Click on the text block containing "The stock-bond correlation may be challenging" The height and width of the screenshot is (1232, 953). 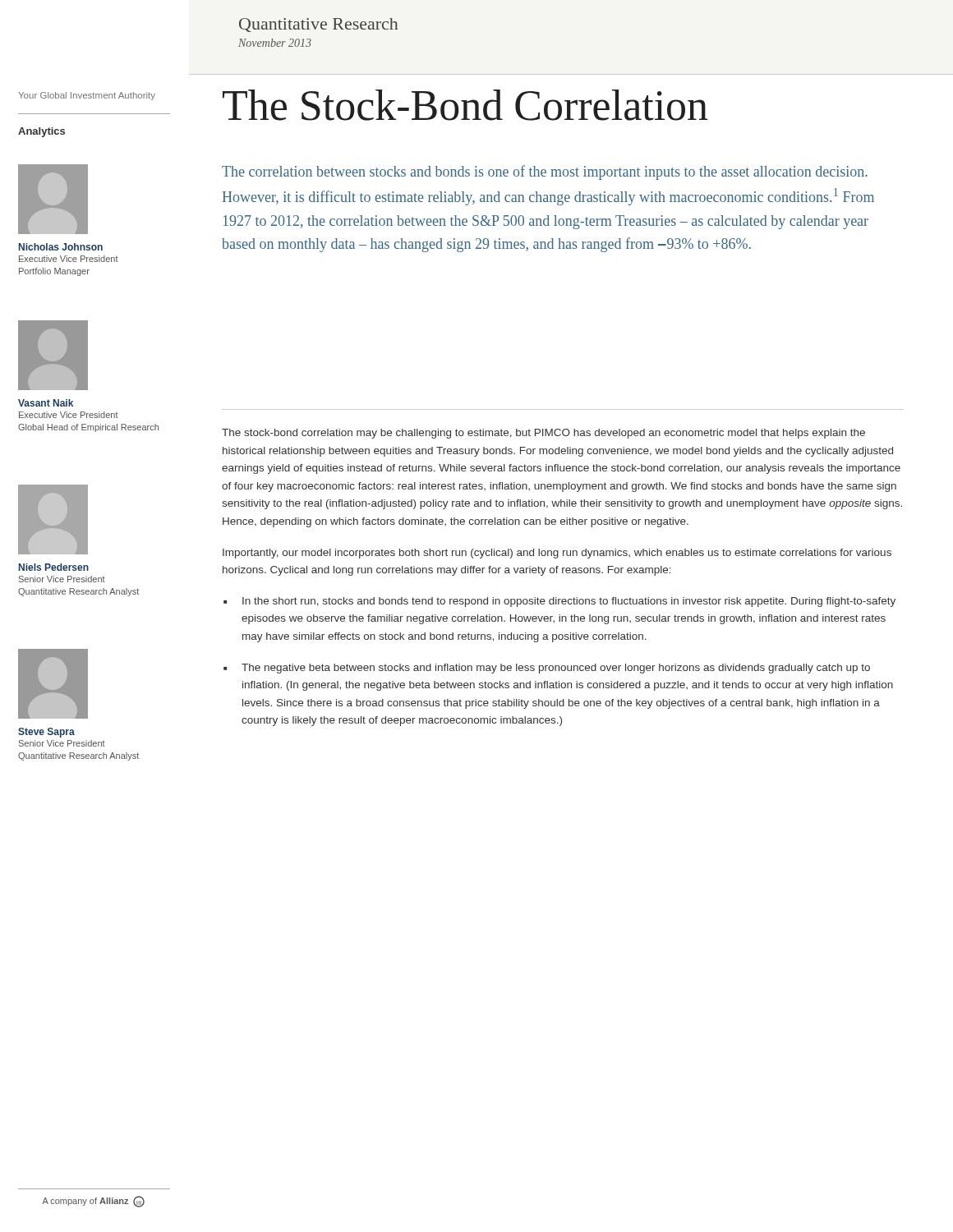click(x=562, y=477)
